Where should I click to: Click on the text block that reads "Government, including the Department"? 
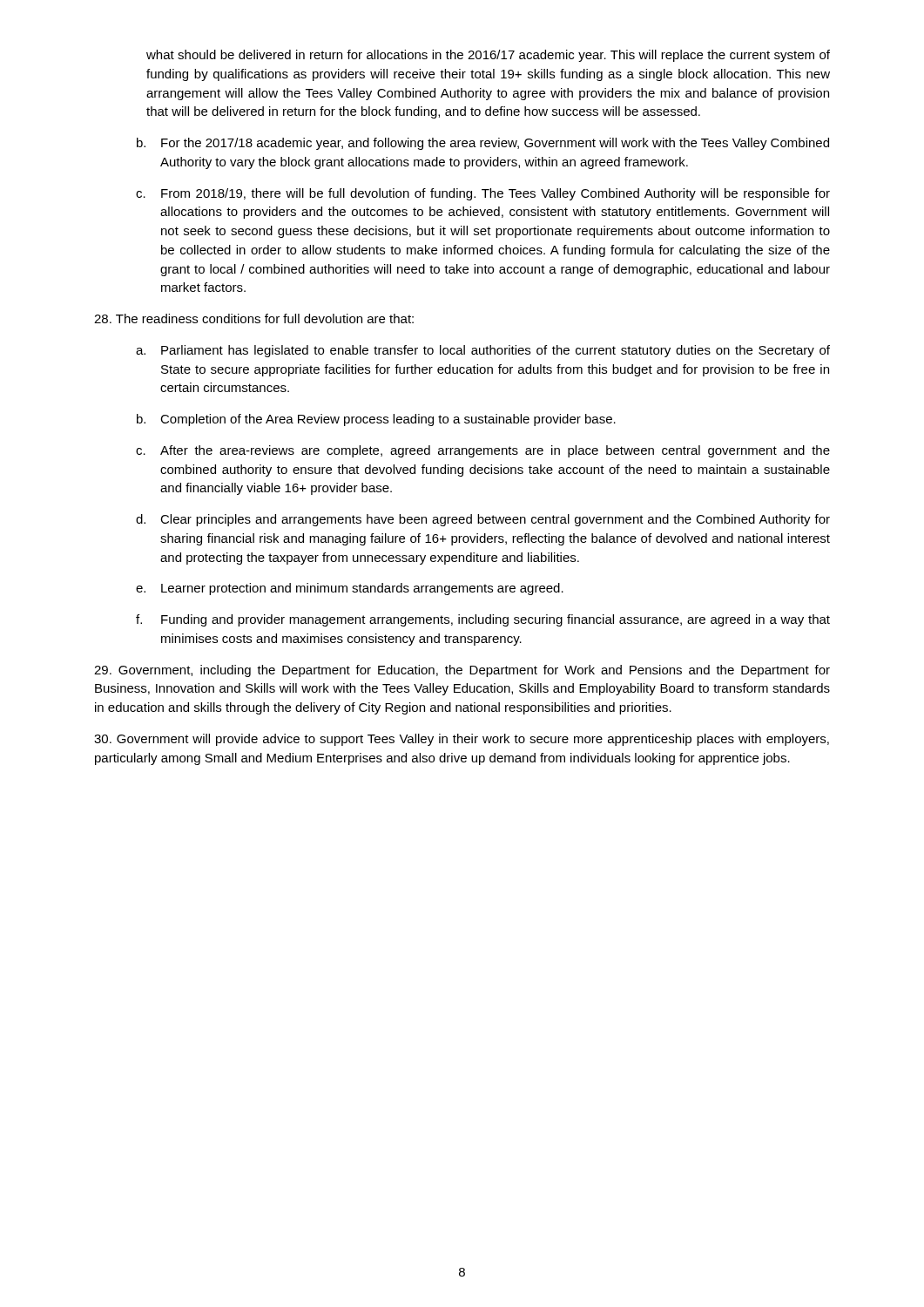click(462, 688)
